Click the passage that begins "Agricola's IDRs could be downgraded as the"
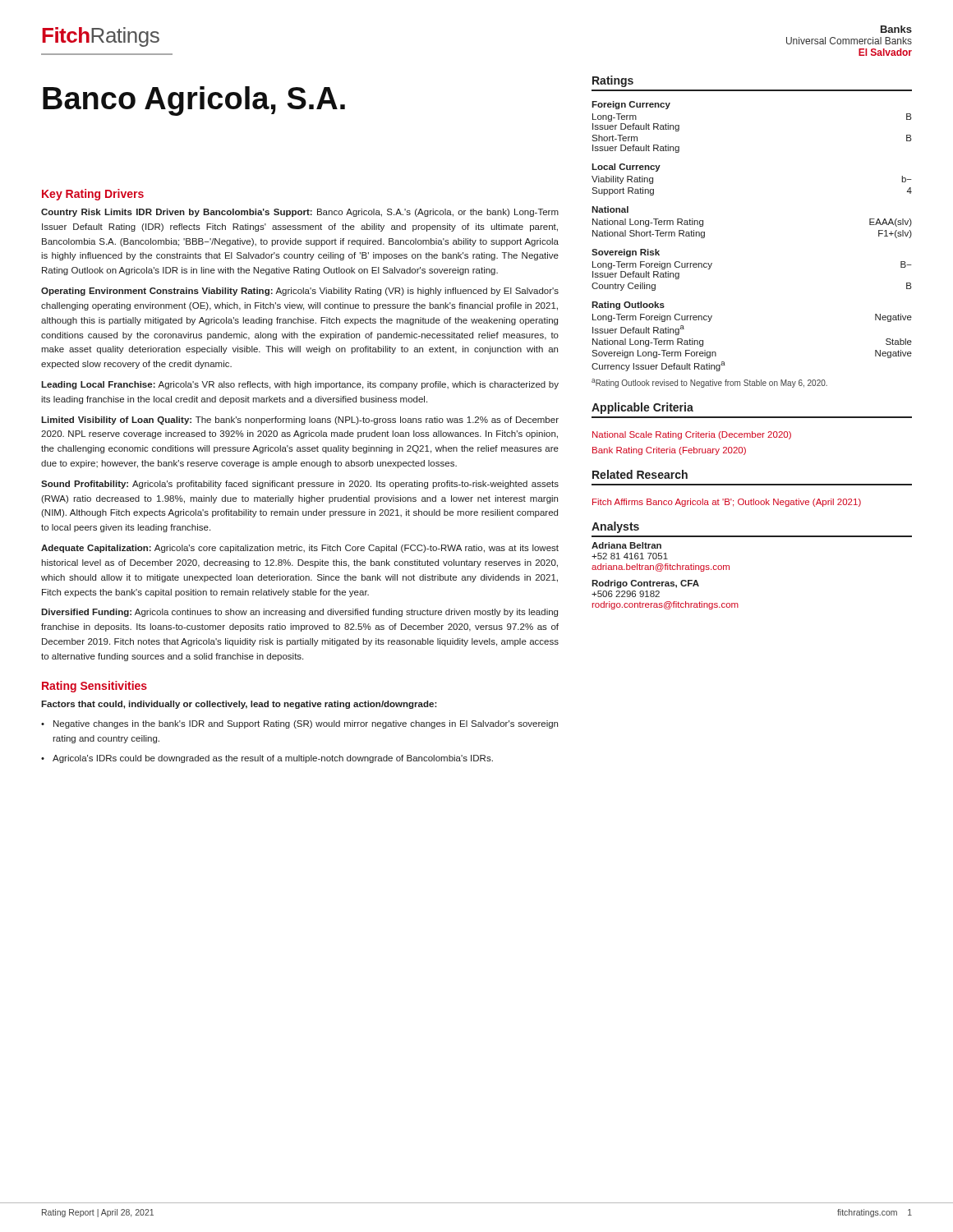This screenshot has height=1232, width=953. pos(273,758)
